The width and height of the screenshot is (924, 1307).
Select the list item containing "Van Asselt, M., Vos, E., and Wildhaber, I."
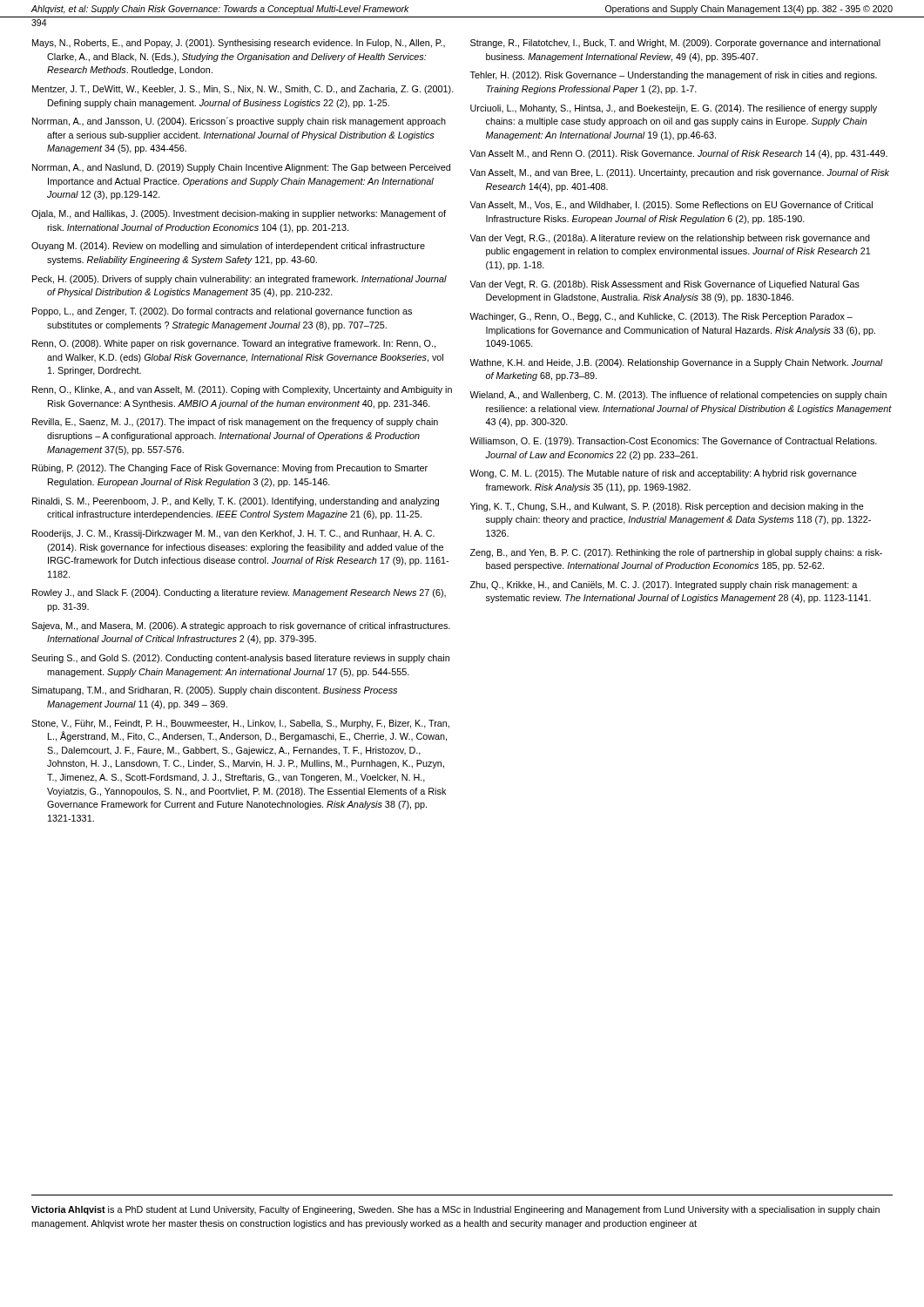pyautogui.click(x=672, y=212)
